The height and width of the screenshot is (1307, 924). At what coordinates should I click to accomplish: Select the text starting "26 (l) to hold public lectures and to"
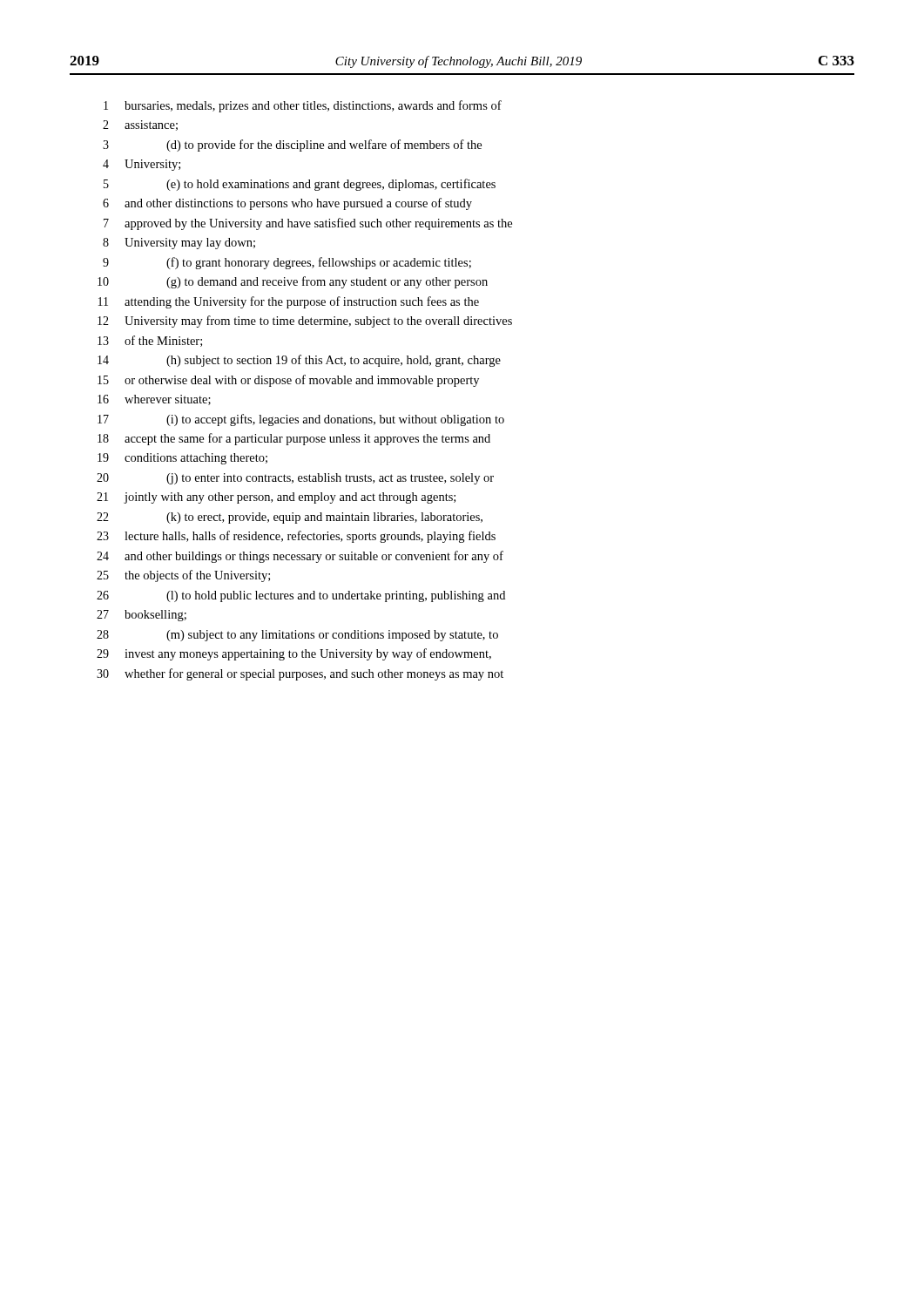click(462, 595)
